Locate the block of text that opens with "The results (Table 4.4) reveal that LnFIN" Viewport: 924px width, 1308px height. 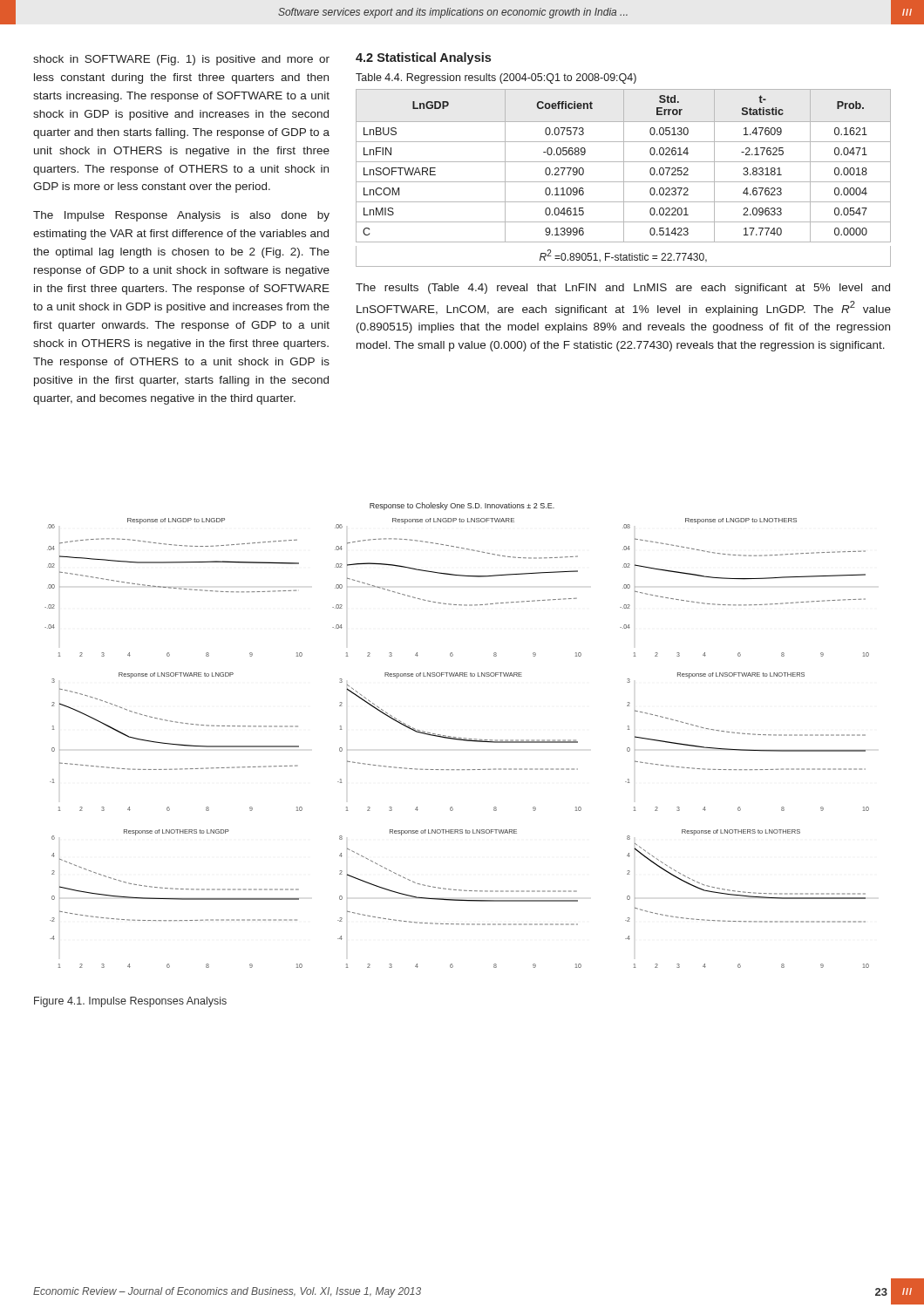coord(623,316)
